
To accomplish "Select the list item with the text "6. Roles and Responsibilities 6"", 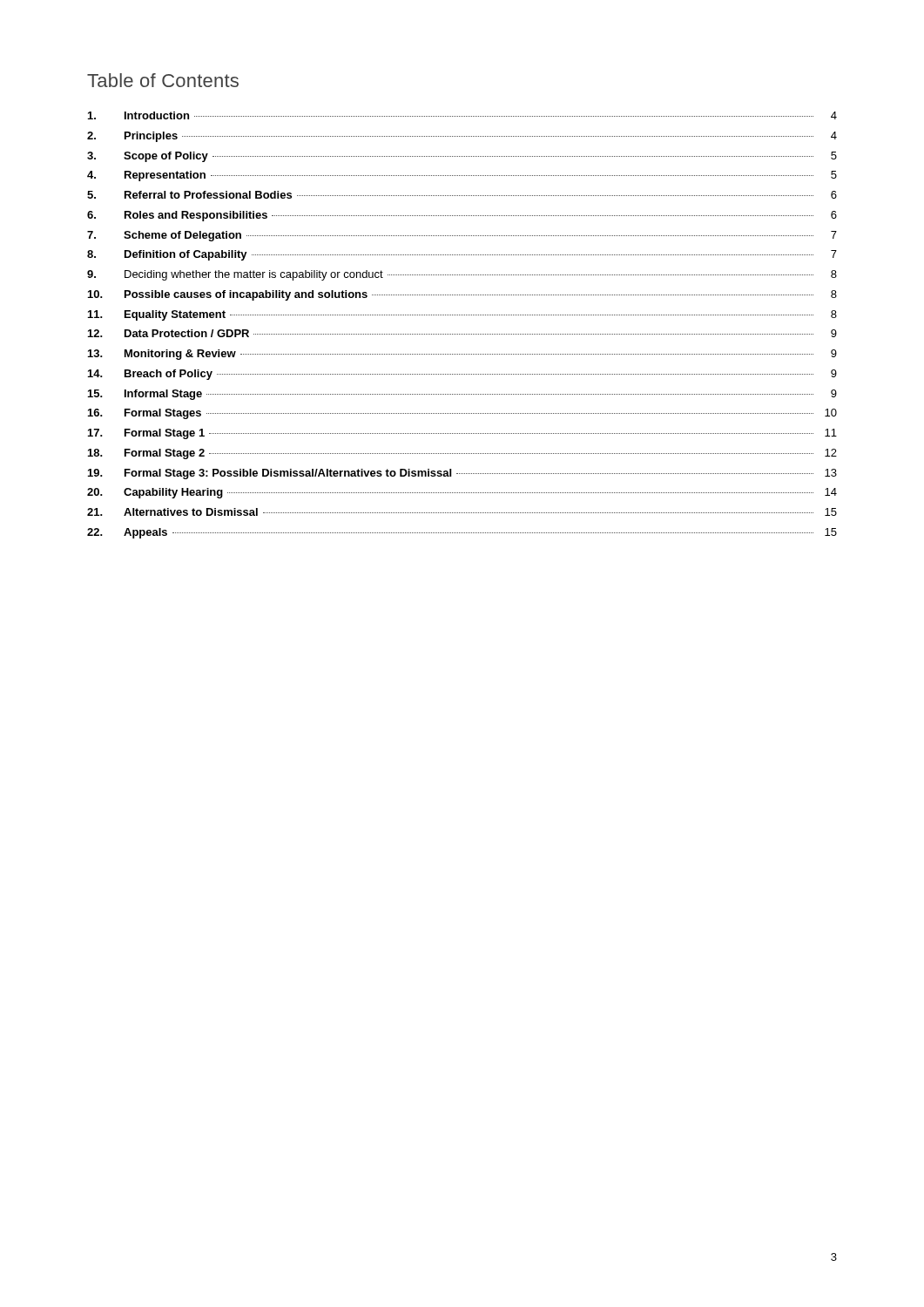I will pos(462,215).
